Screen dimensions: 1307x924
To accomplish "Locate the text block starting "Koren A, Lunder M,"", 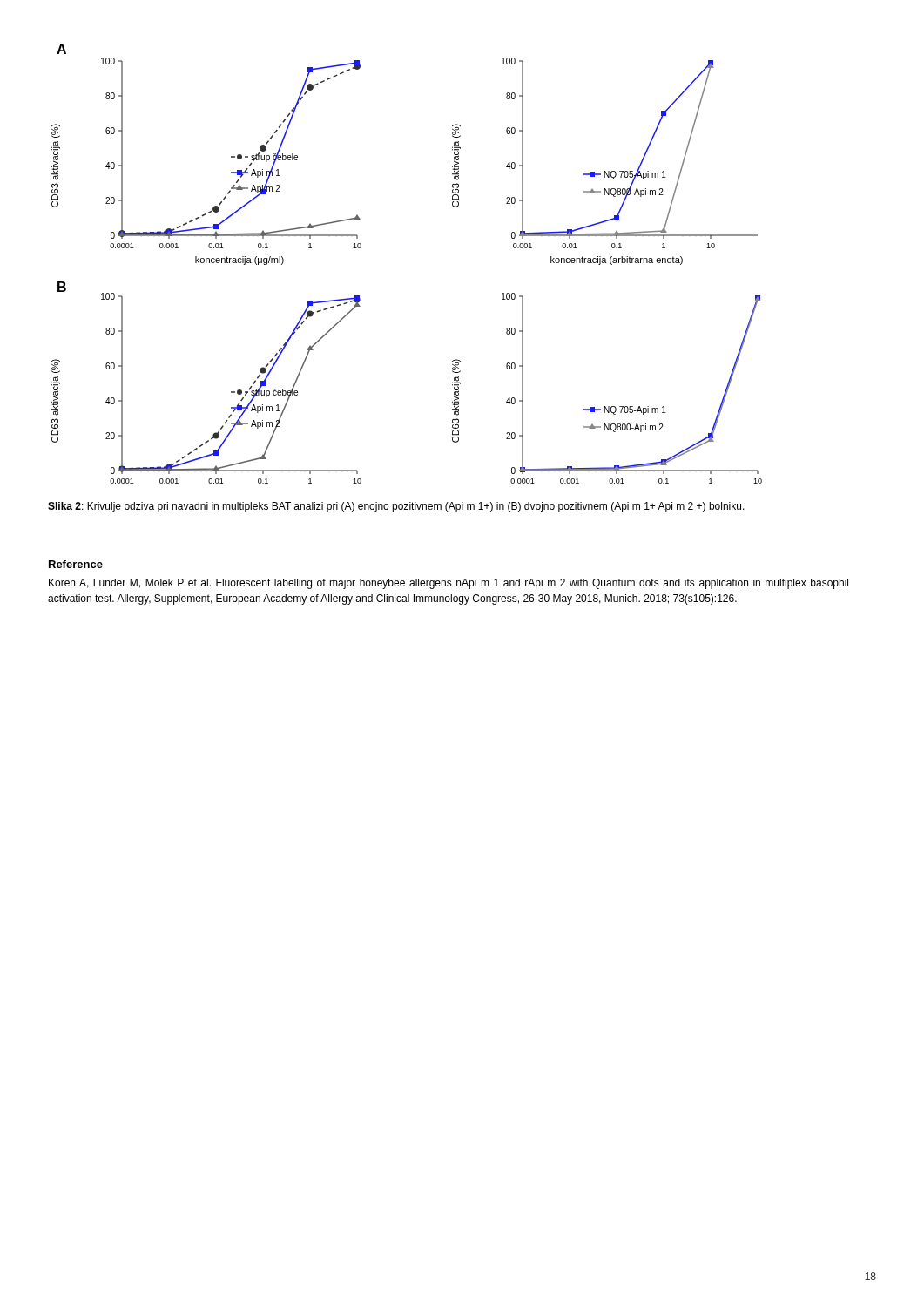I will pos(448,591).
